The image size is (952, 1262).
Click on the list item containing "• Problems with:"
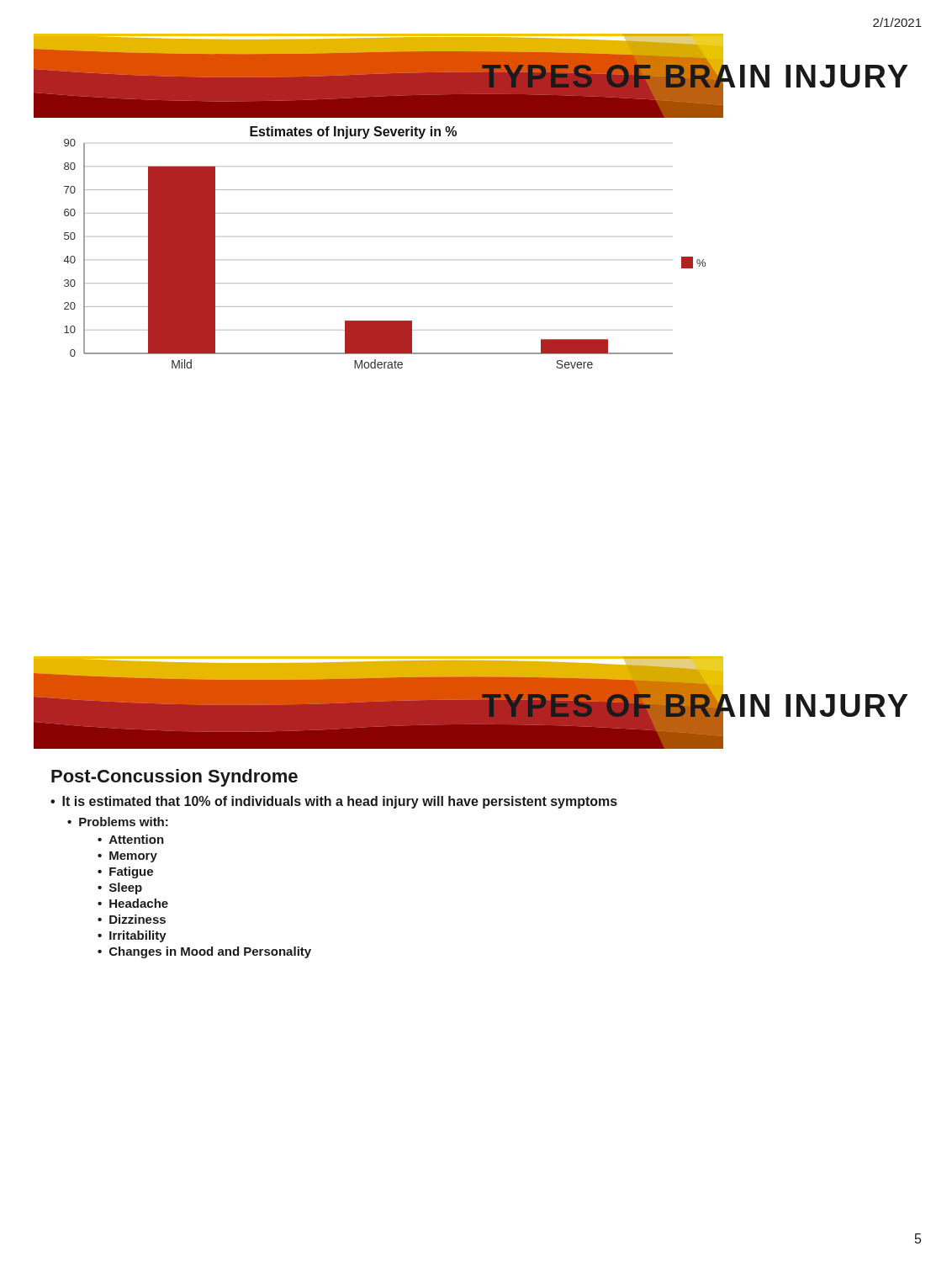118,822
